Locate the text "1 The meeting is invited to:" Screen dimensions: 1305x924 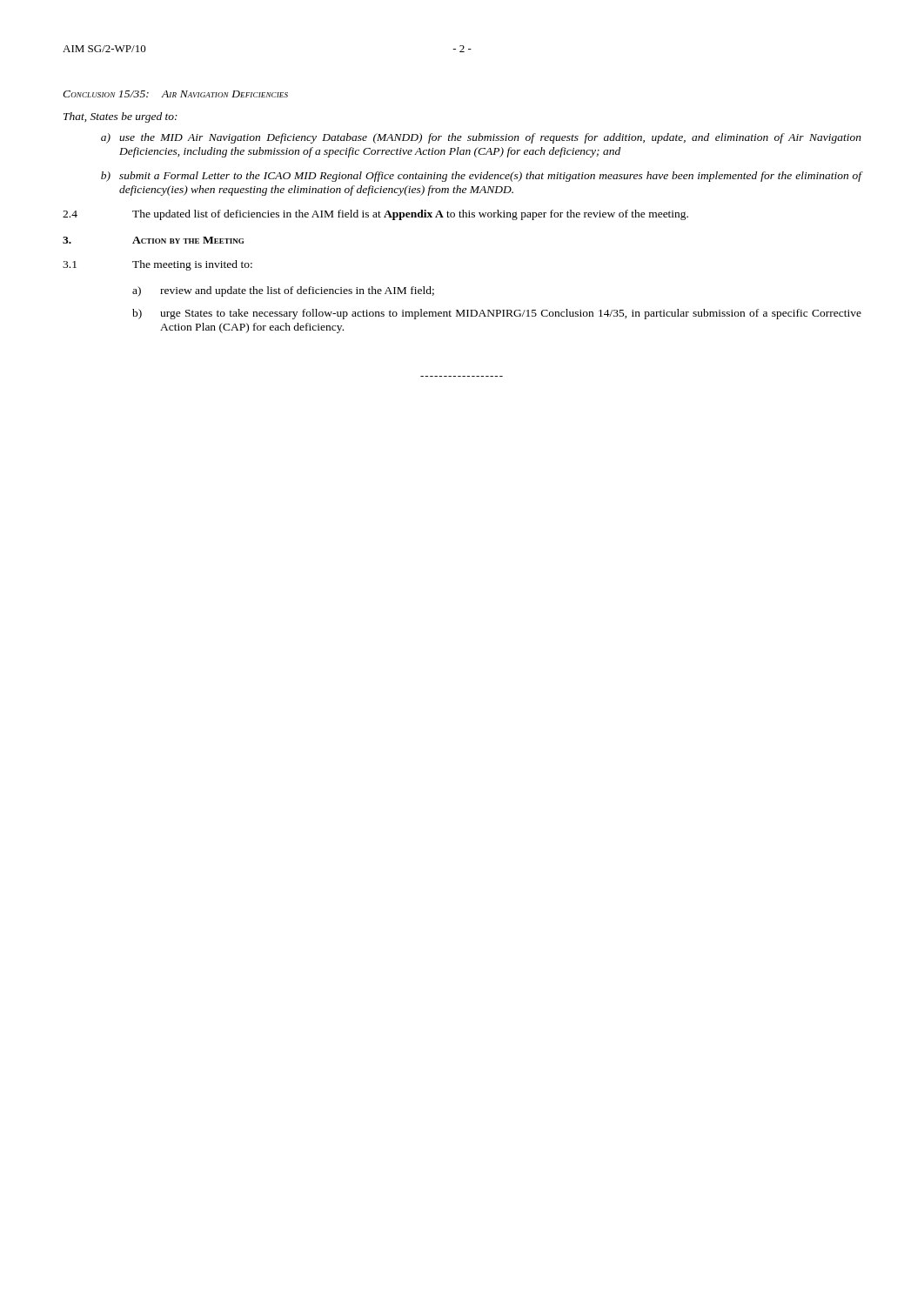(x=157, y=265)
